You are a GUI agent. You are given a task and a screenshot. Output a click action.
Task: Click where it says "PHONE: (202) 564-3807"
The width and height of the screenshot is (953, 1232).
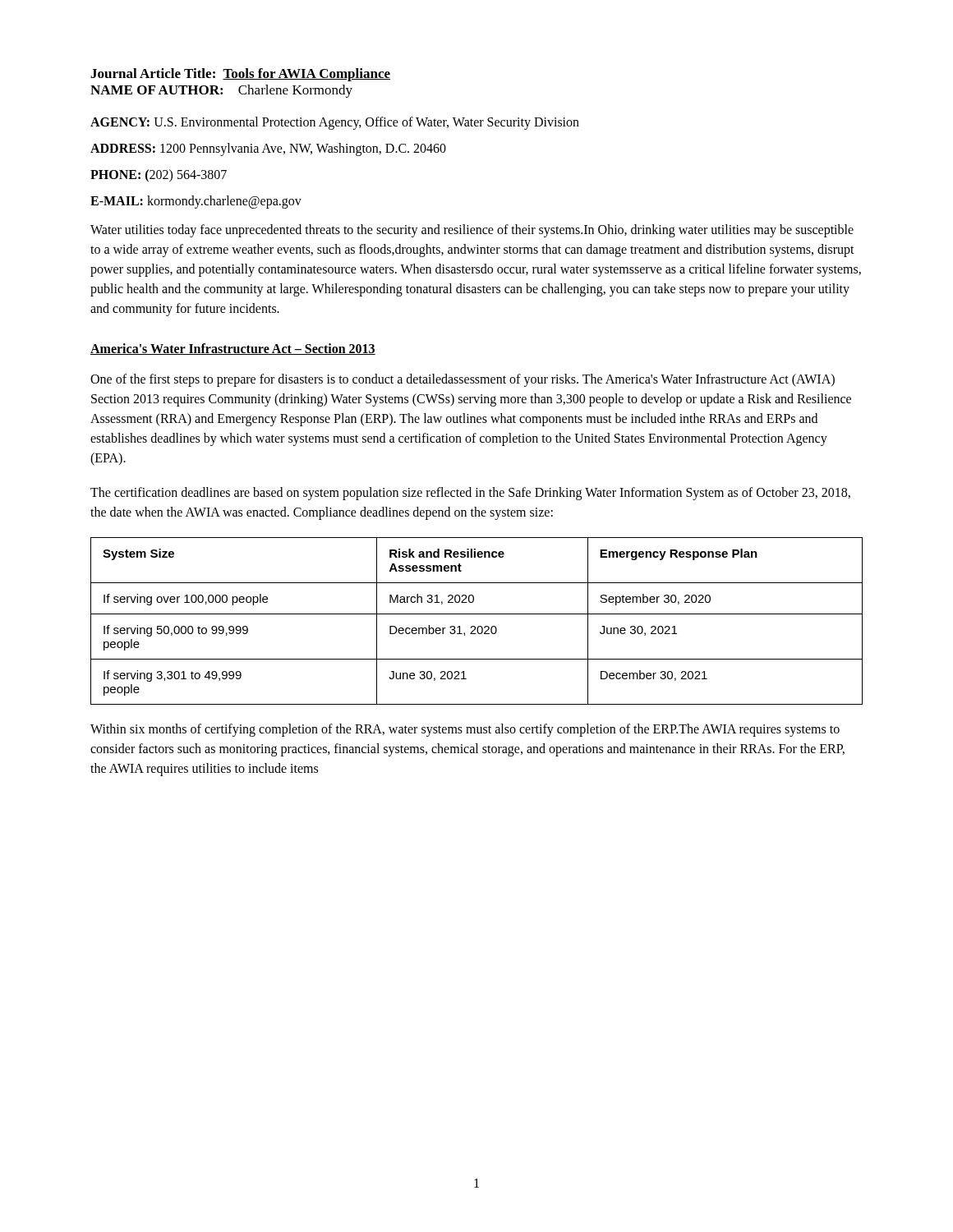[x=159, y=175]
